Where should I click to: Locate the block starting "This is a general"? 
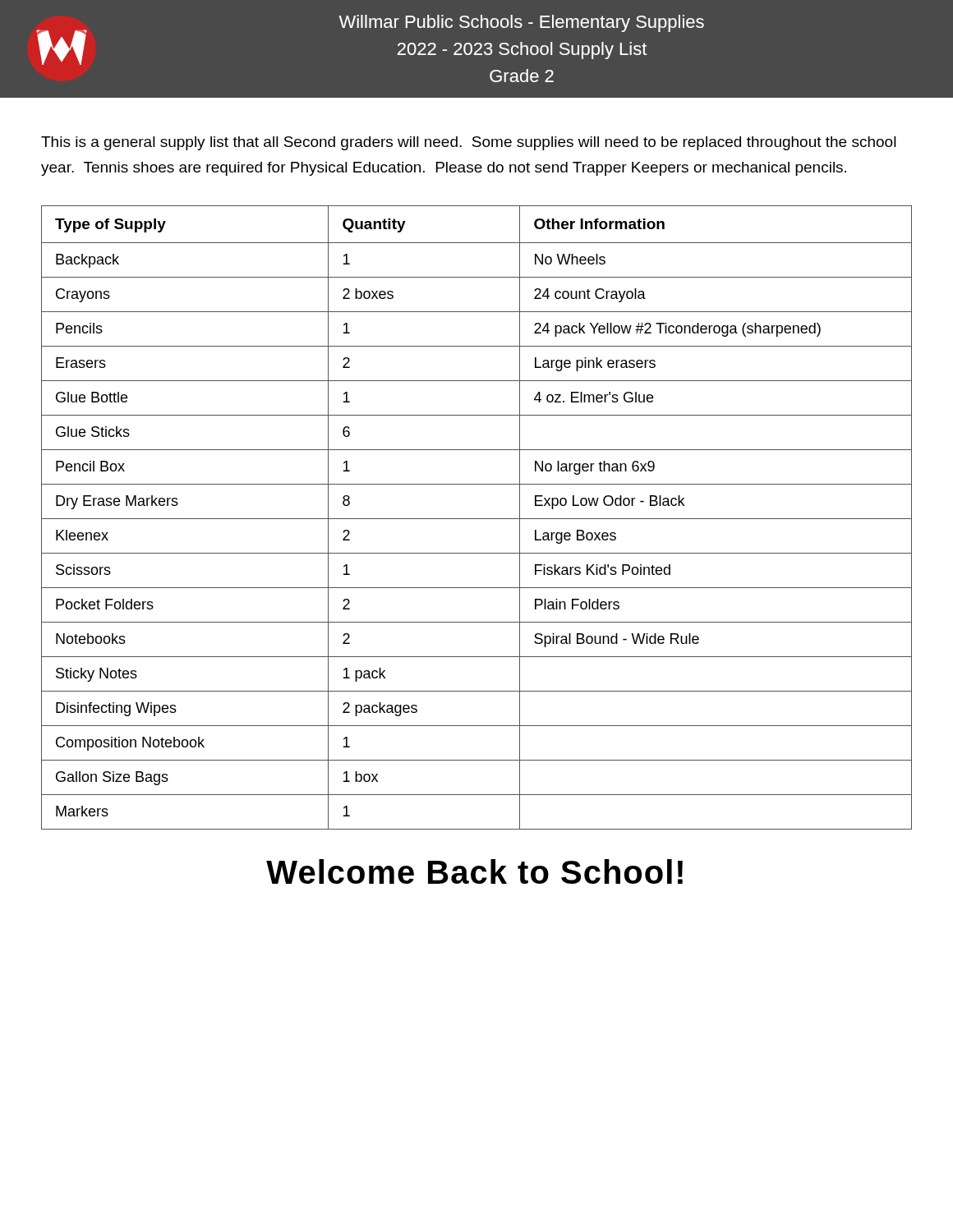(x=469, y=155)
